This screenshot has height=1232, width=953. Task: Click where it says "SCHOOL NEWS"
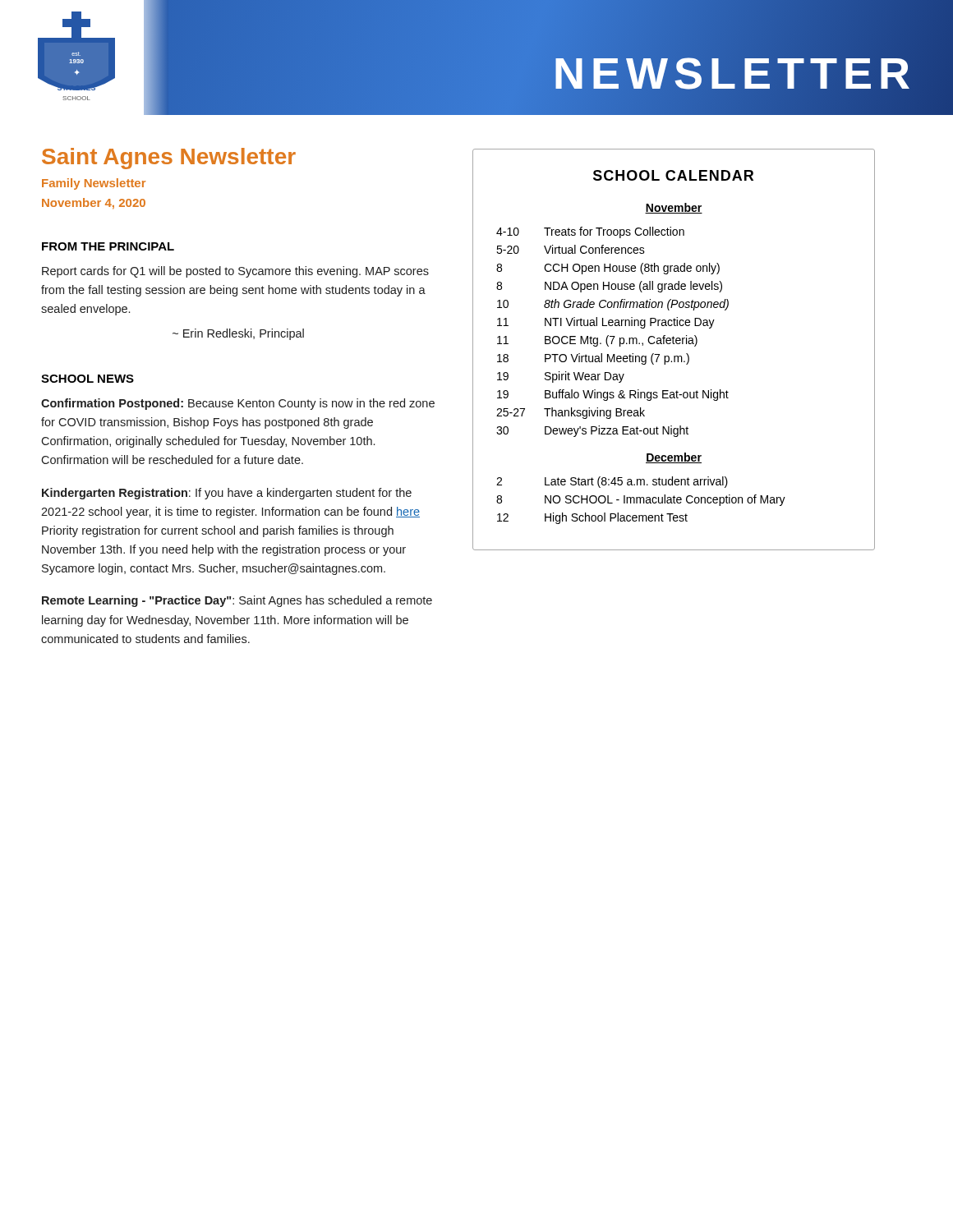(x=88, y=378)
